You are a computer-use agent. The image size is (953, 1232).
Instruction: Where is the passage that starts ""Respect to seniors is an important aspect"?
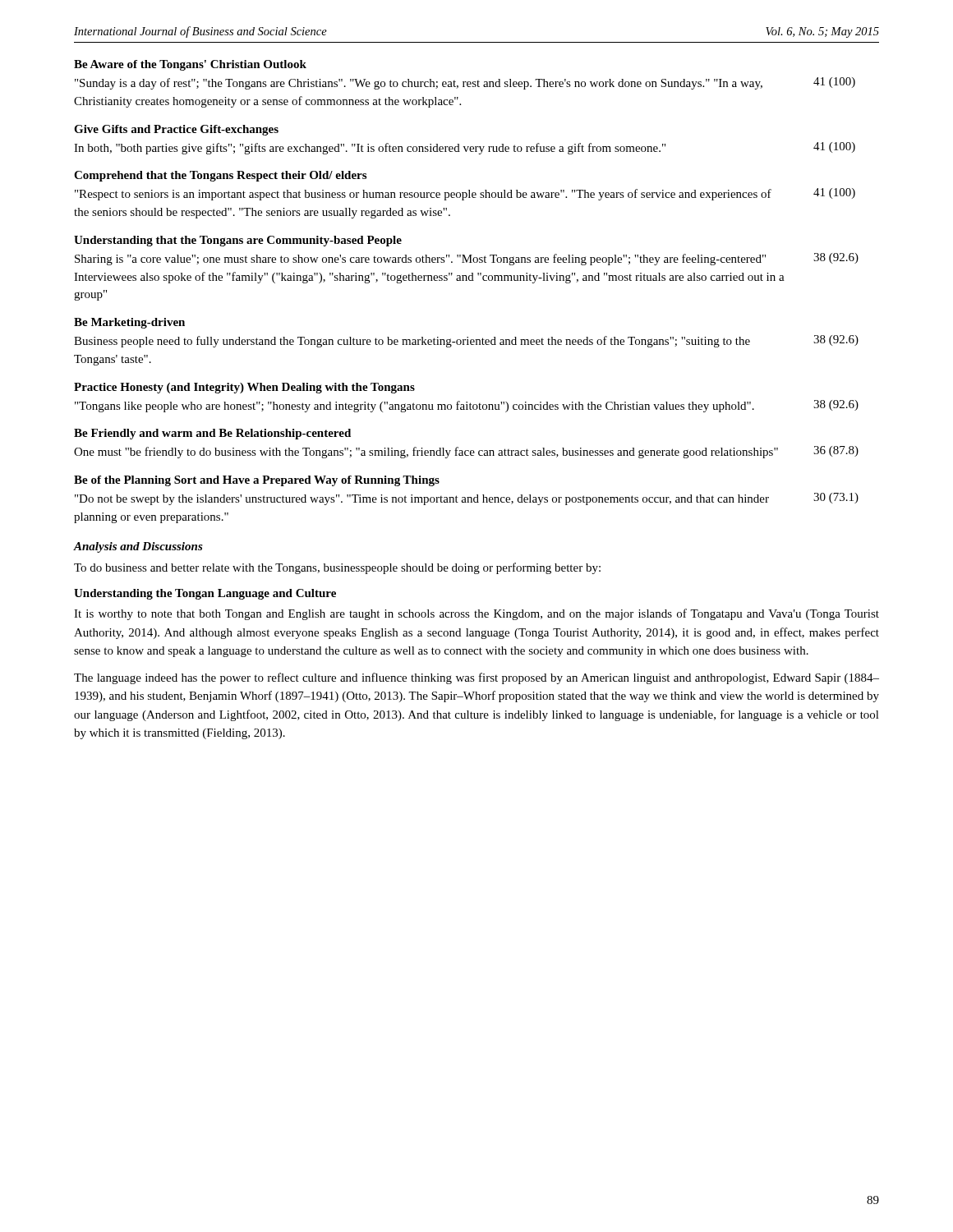click(476, 204)
